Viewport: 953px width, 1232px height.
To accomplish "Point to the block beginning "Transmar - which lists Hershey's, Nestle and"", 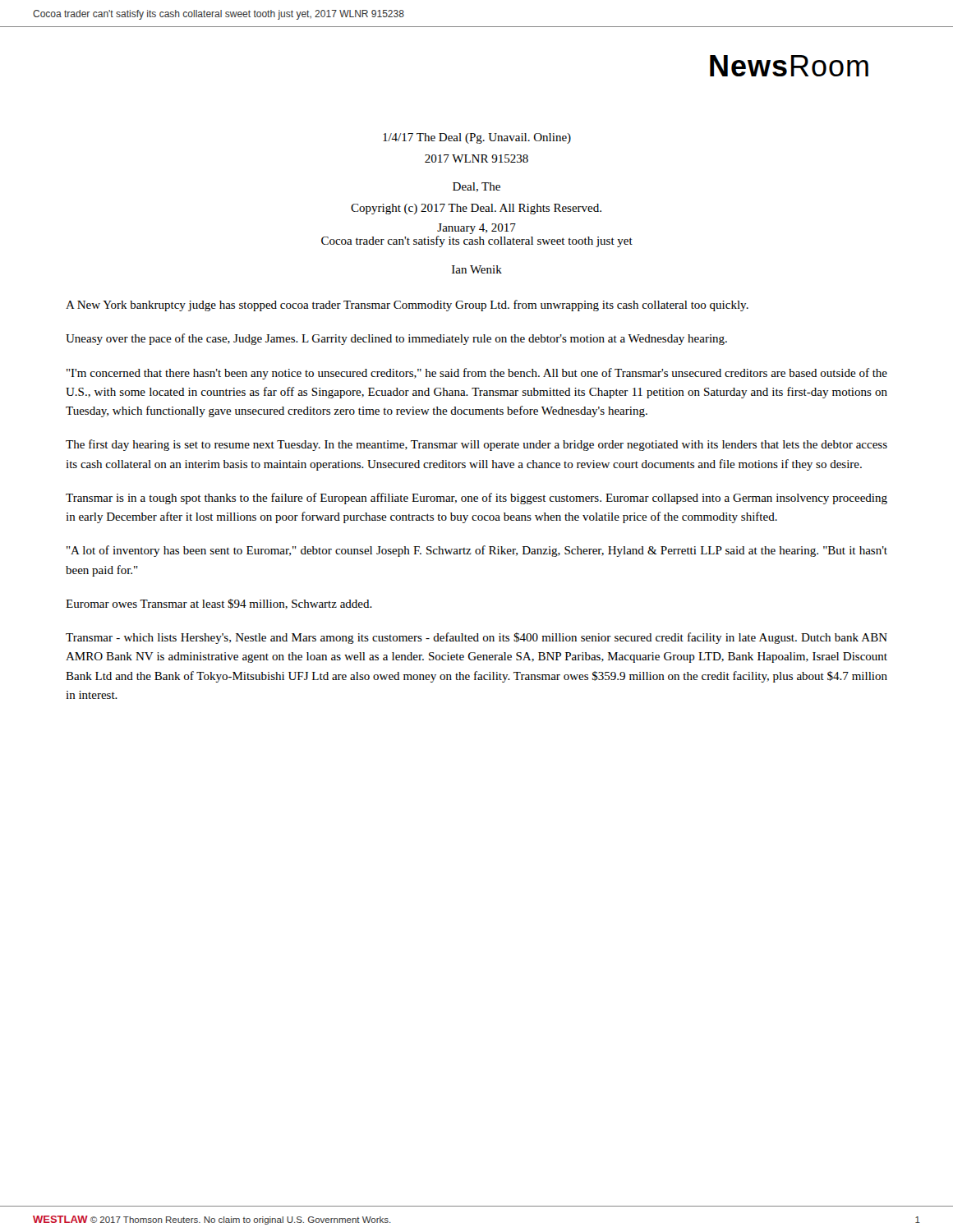I will pyautogui.click(x=476, y=666).
